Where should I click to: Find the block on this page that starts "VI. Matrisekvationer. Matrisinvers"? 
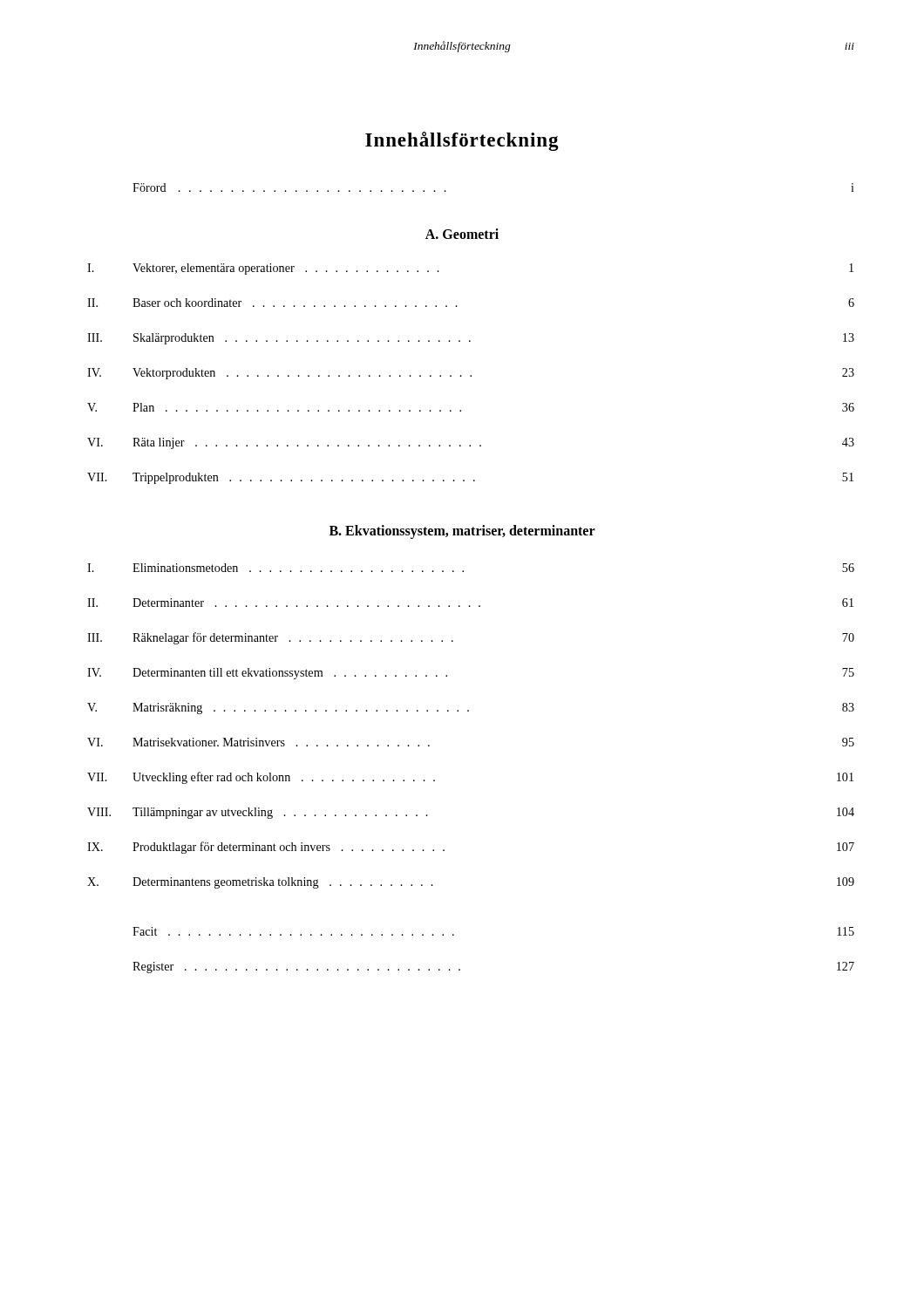click(204, 741)
